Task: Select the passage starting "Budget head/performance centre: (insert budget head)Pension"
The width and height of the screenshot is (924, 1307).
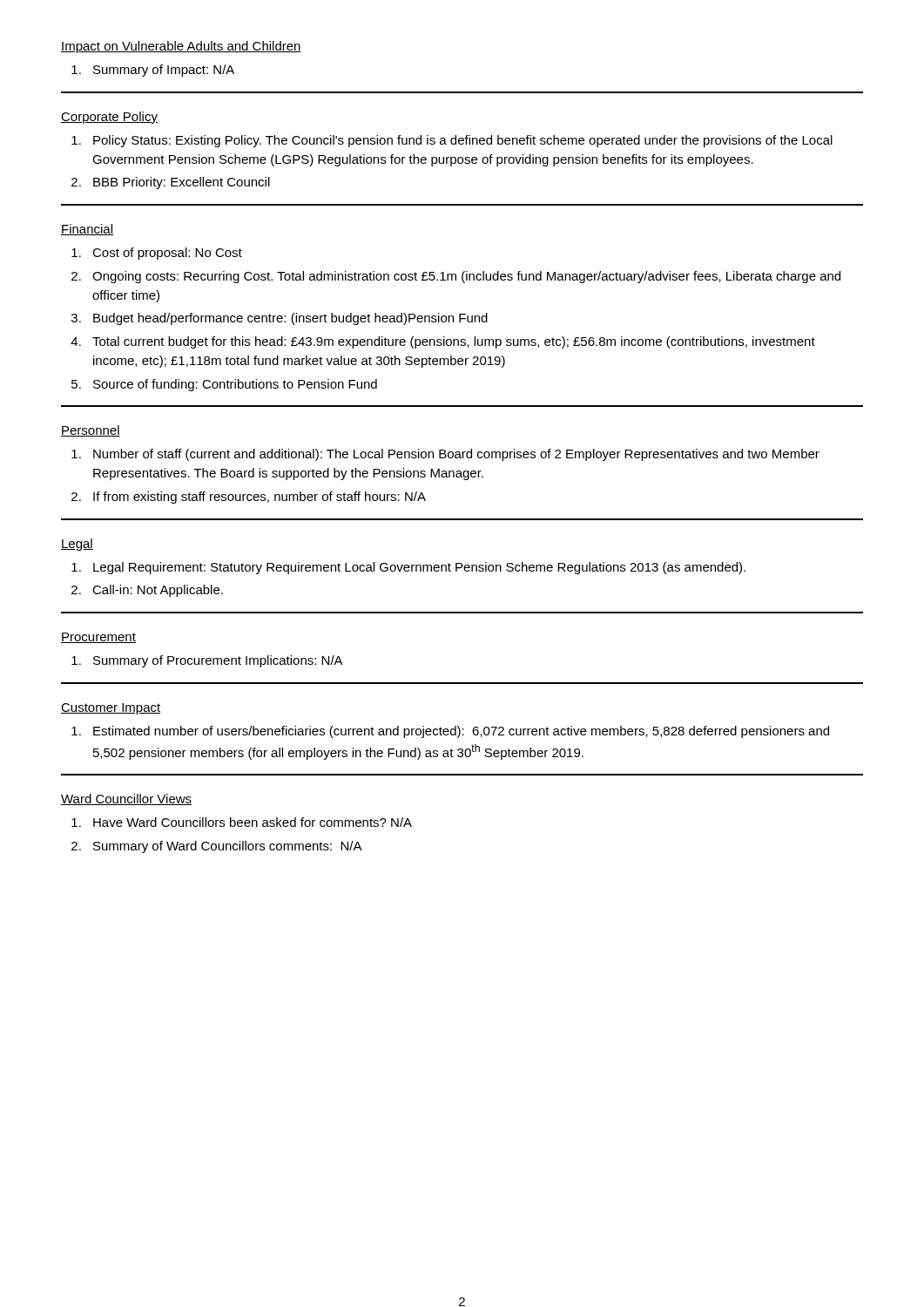Action: [x=290, y=318]
